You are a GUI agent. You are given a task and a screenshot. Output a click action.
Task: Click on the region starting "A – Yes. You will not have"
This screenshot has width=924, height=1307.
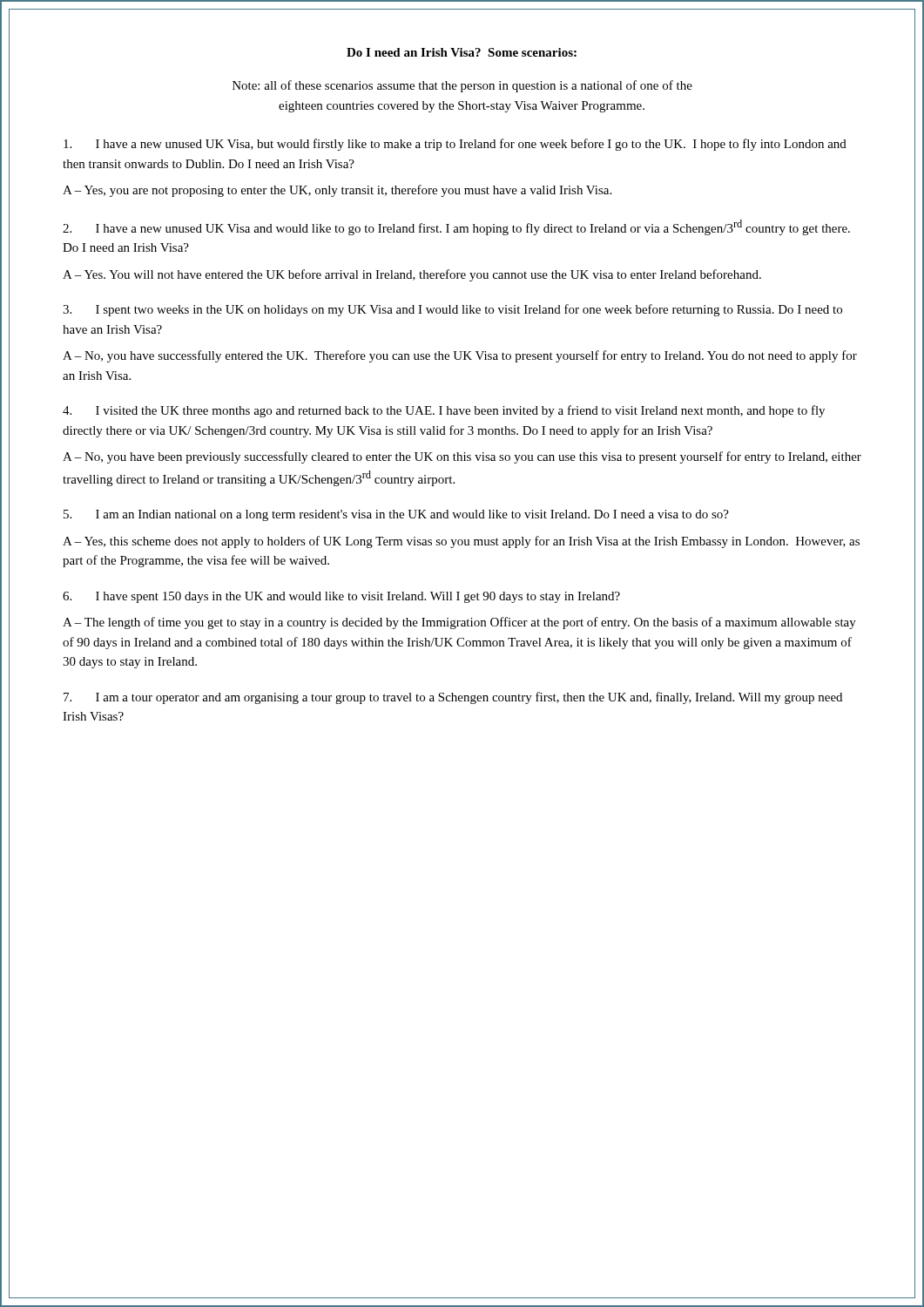pyautogui.click(x=412, y=274)
